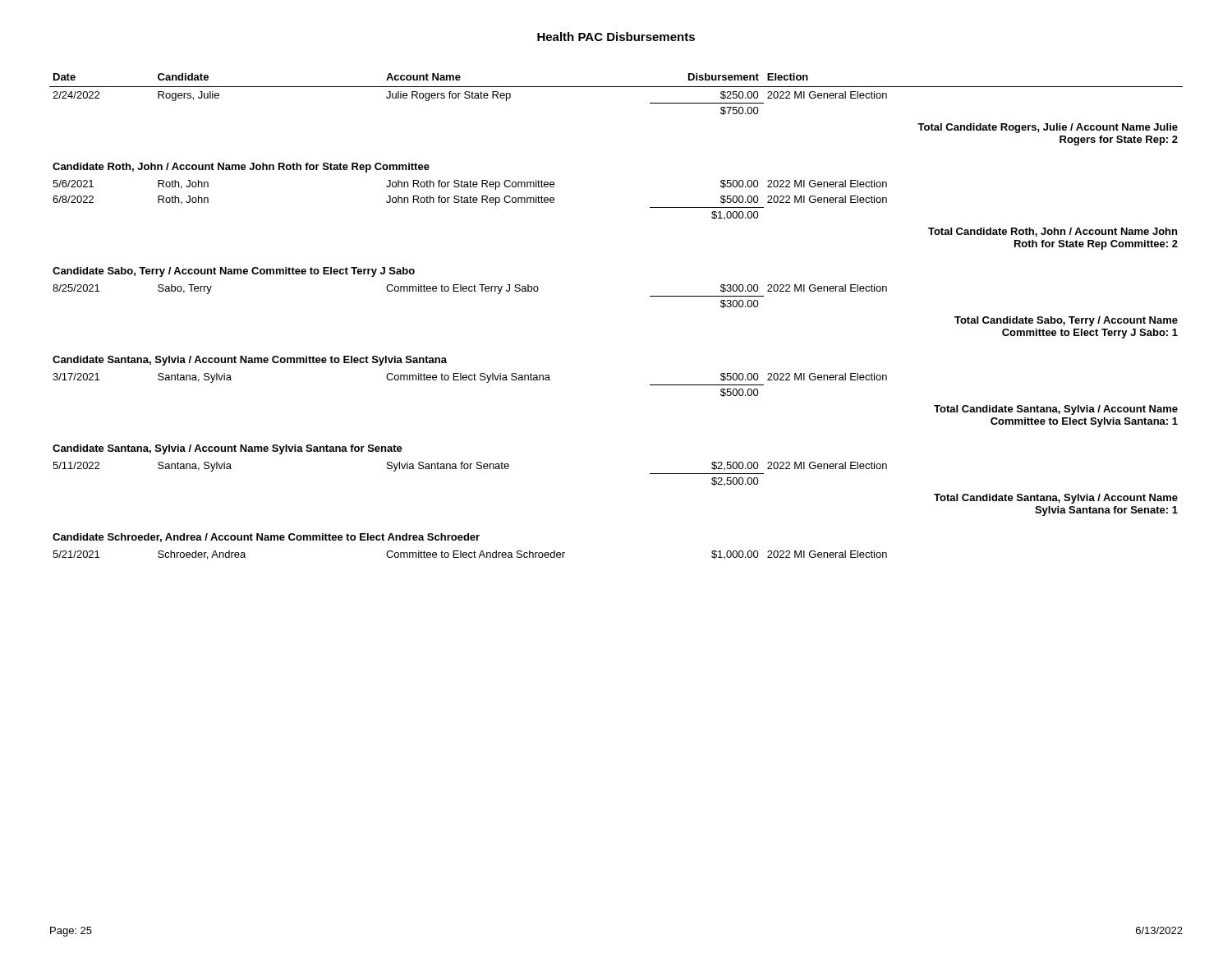Image resolution: width=1232 pixels, height=953 pixels.
Task: Click on the table containing "Schroeder, Andrea"
Action: point(616,315)
